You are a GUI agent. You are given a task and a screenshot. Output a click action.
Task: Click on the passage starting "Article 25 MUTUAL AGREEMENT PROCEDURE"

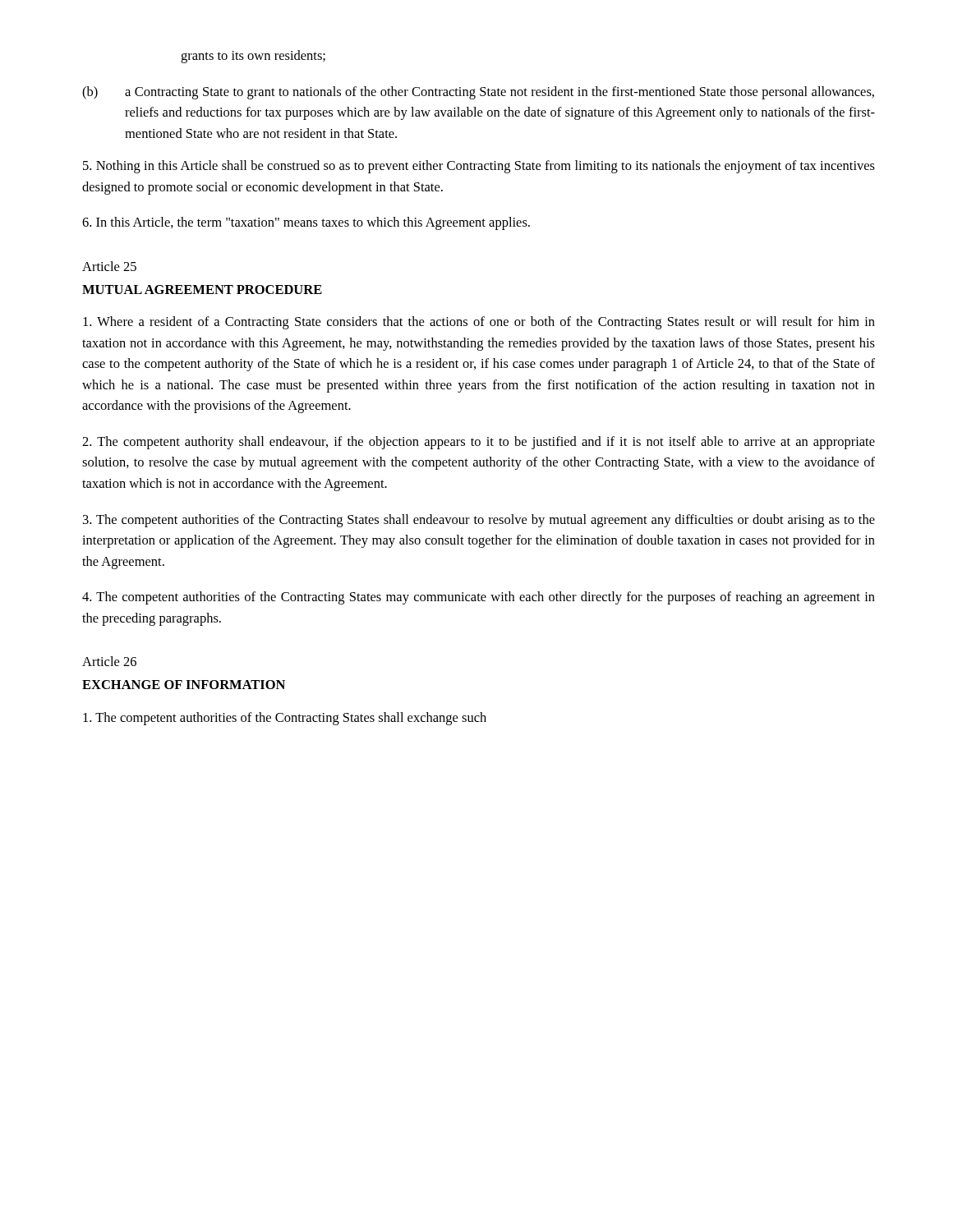109,266
